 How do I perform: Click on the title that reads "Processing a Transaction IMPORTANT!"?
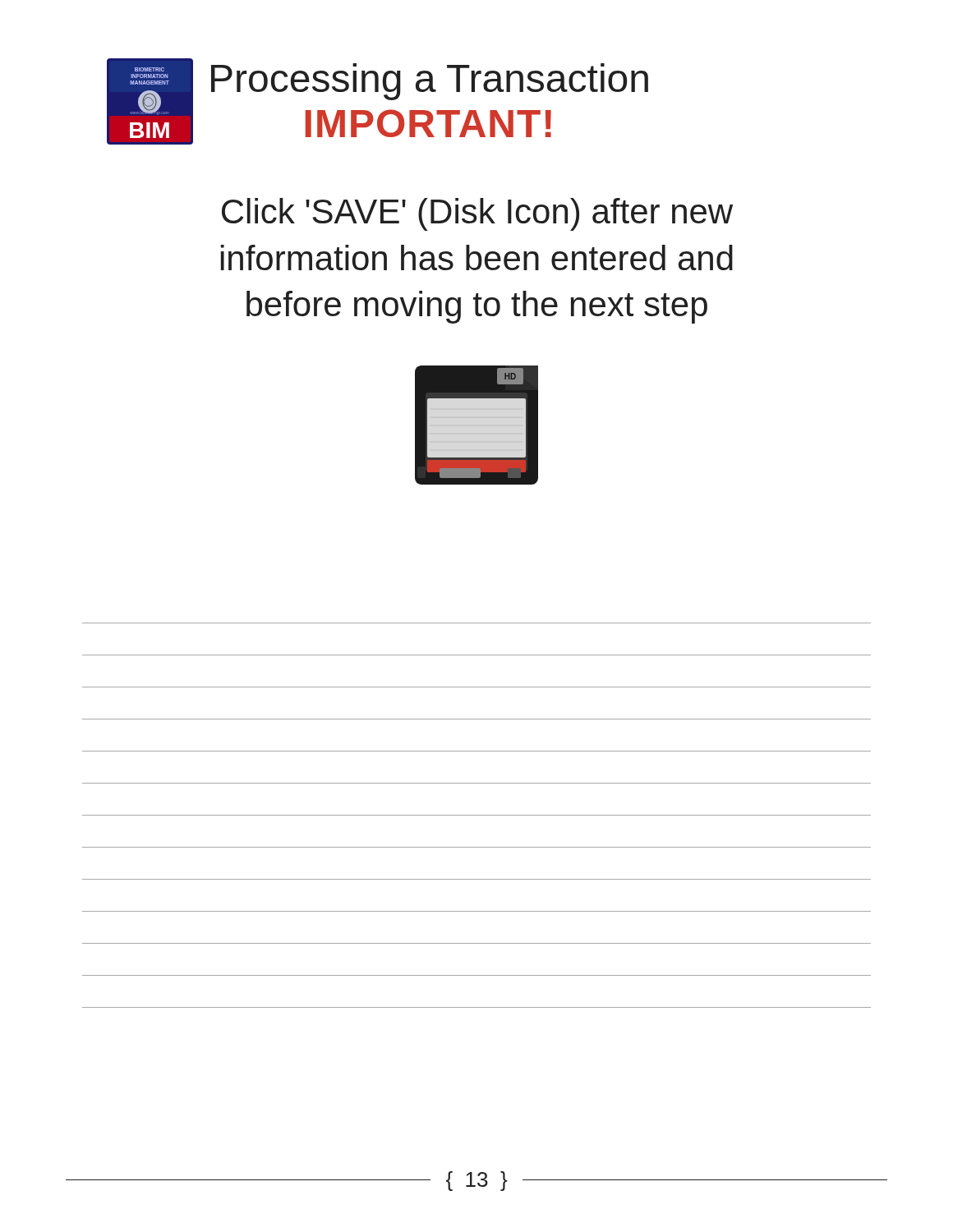tap(429, 102)
